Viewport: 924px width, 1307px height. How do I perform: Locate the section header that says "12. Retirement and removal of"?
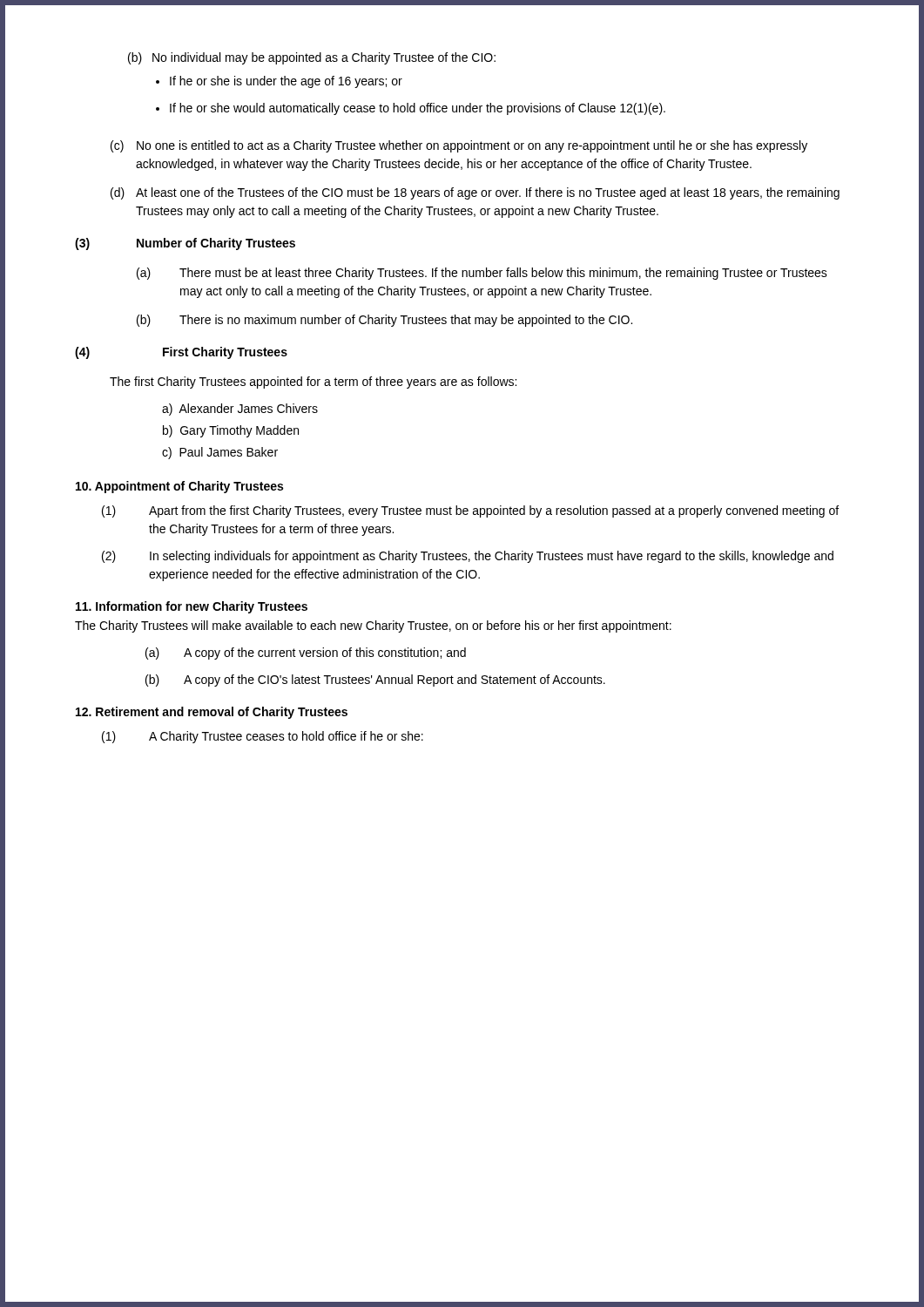(x=211, y=712)
